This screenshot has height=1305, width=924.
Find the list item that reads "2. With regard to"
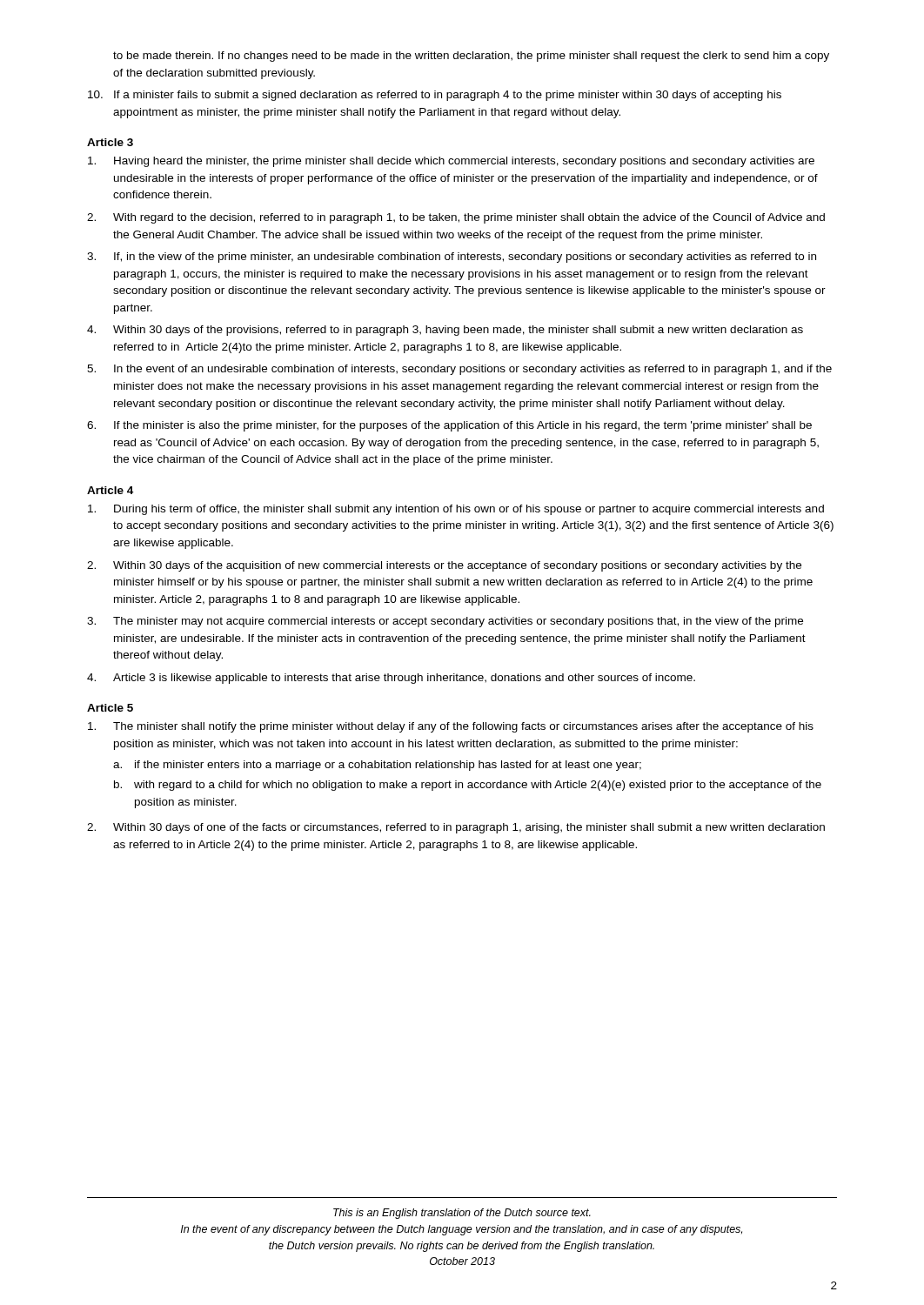462,226
